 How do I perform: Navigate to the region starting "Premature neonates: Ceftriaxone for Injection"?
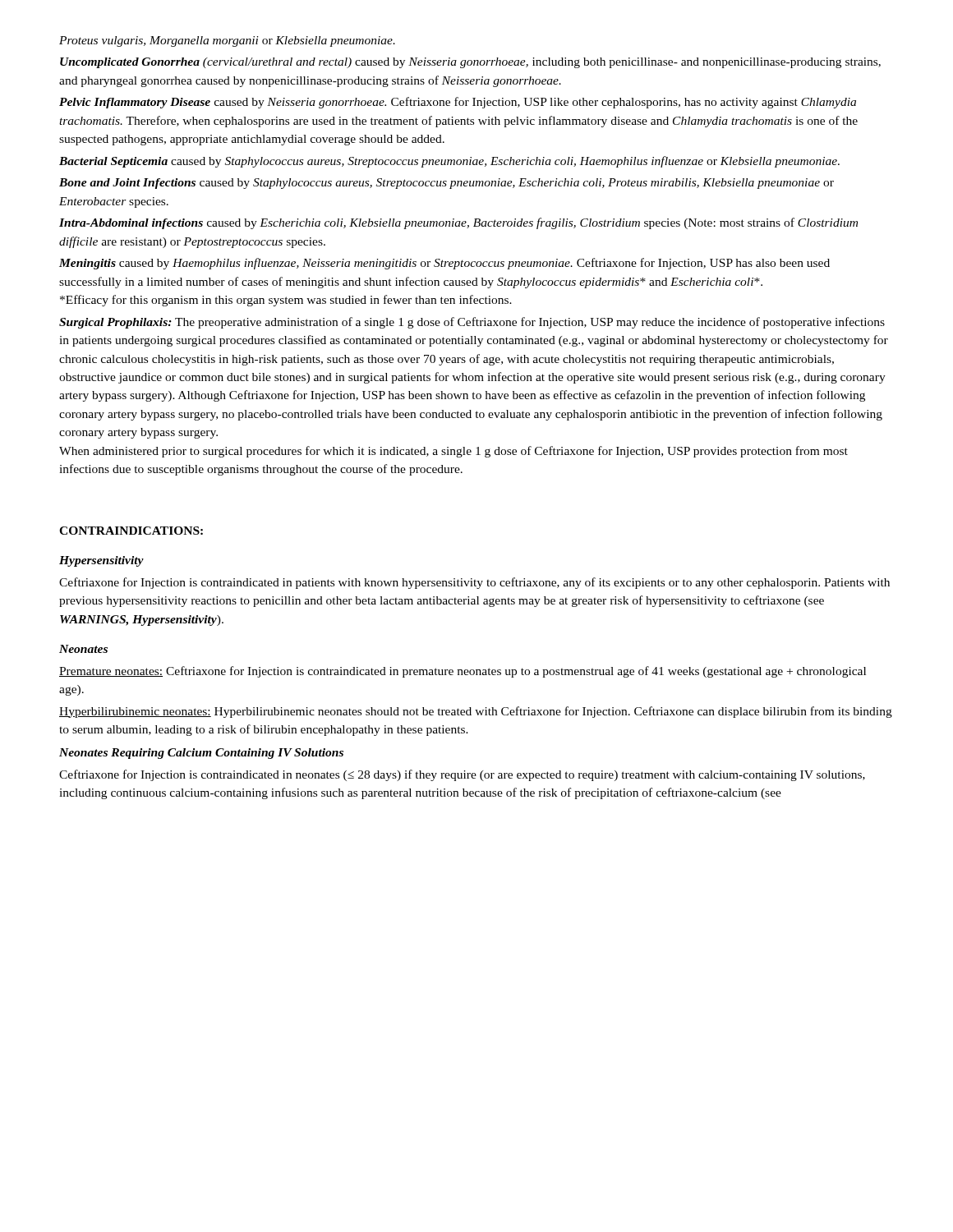(476, 680)
